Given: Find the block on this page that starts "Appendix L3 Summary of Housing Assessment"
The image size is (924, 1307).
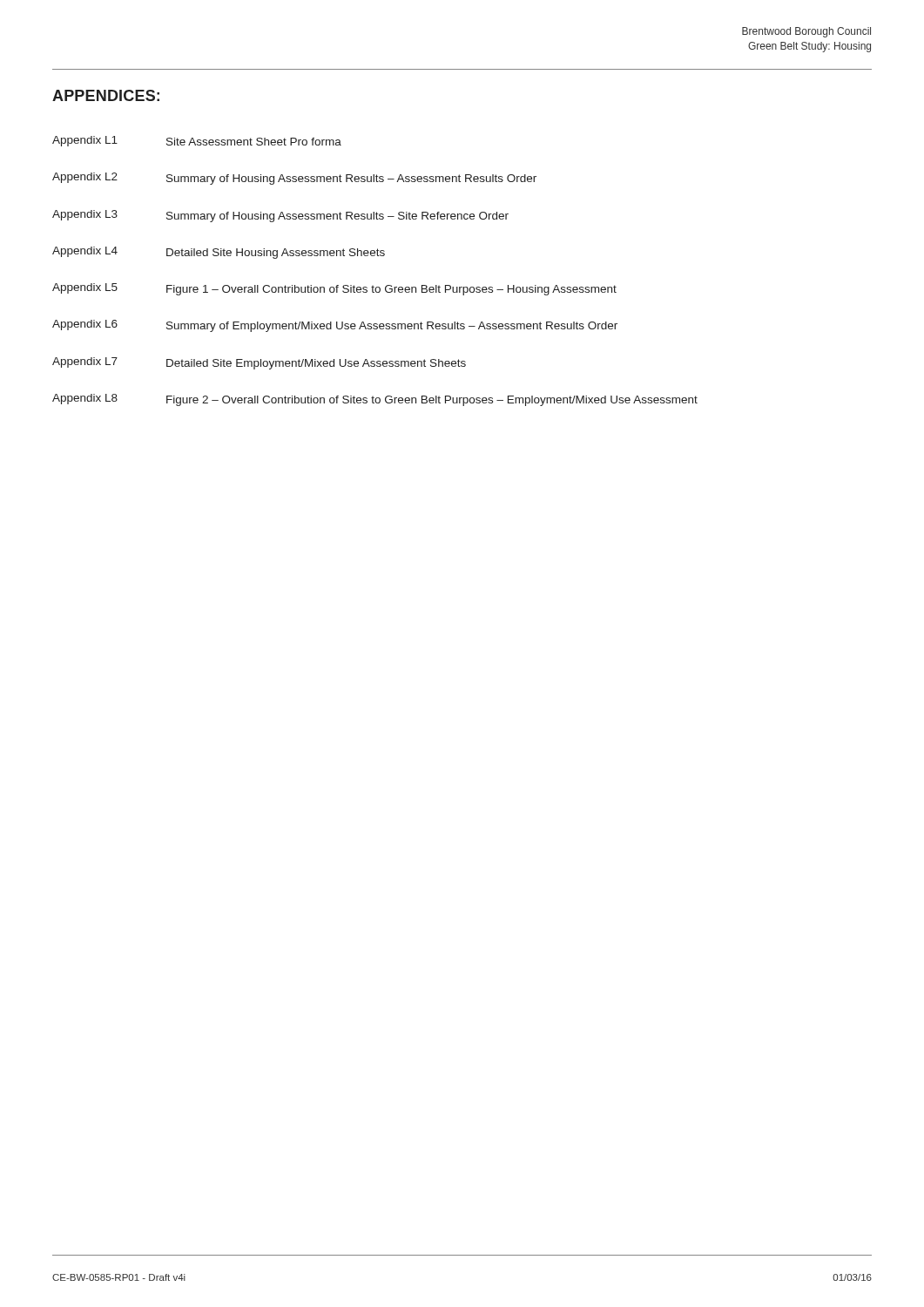Looking at the screenshot, I should tap(462, 225).
